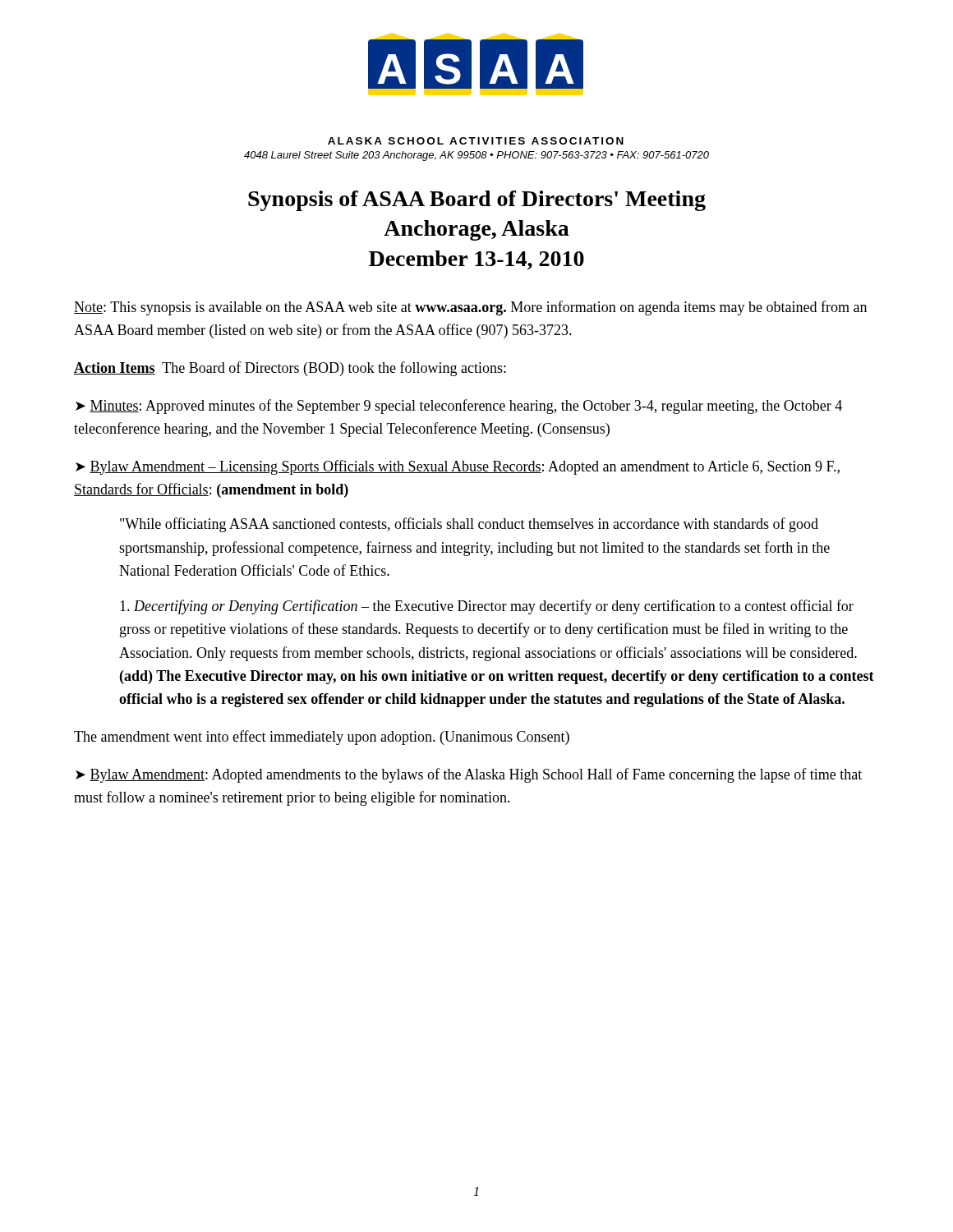Find the text starting "The amendment went into"
The height and width of the screenshot is (1232, 953).
(x=322, y=737)
